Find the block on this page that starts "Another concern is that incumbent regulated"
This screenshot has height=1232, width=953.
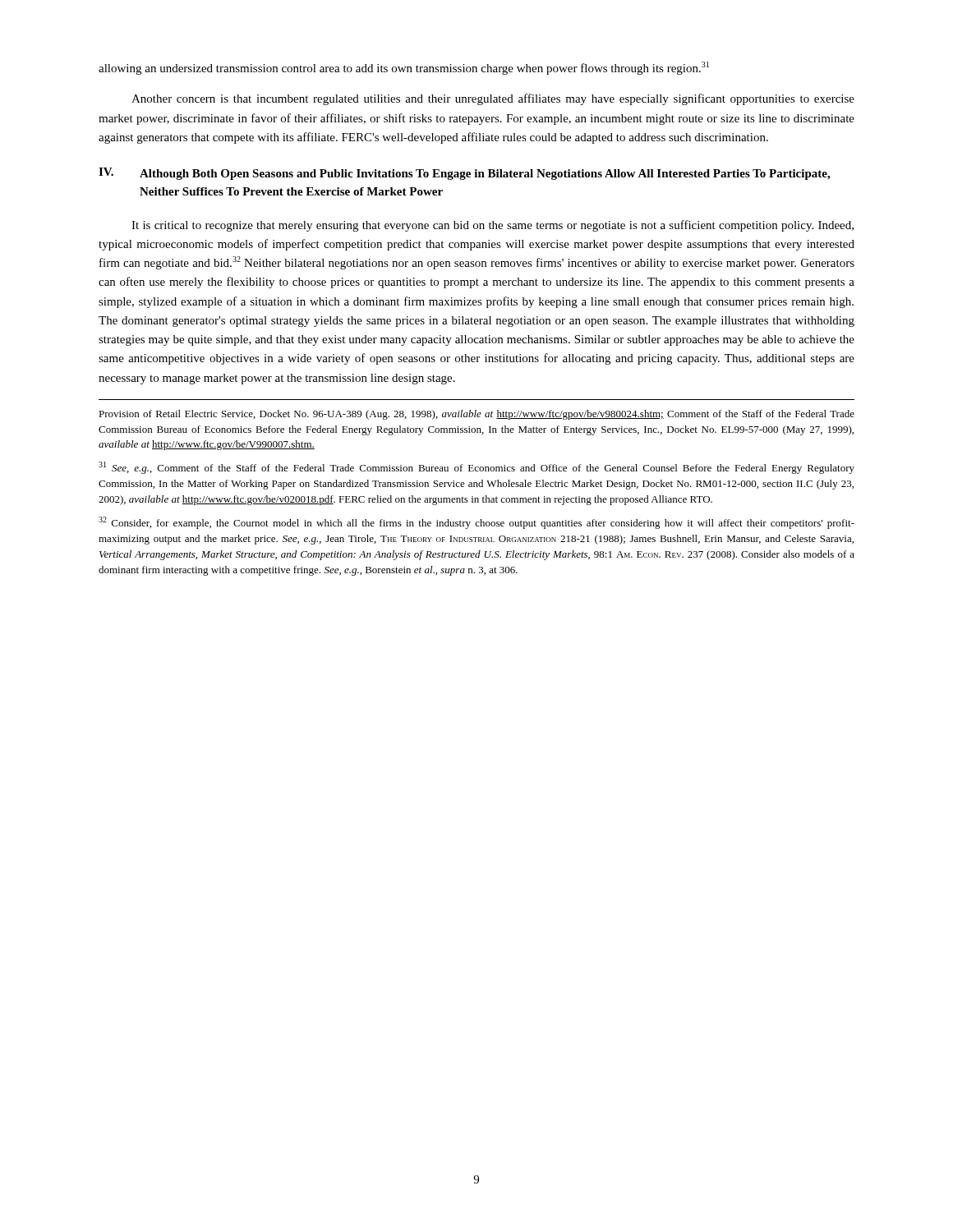476,118
